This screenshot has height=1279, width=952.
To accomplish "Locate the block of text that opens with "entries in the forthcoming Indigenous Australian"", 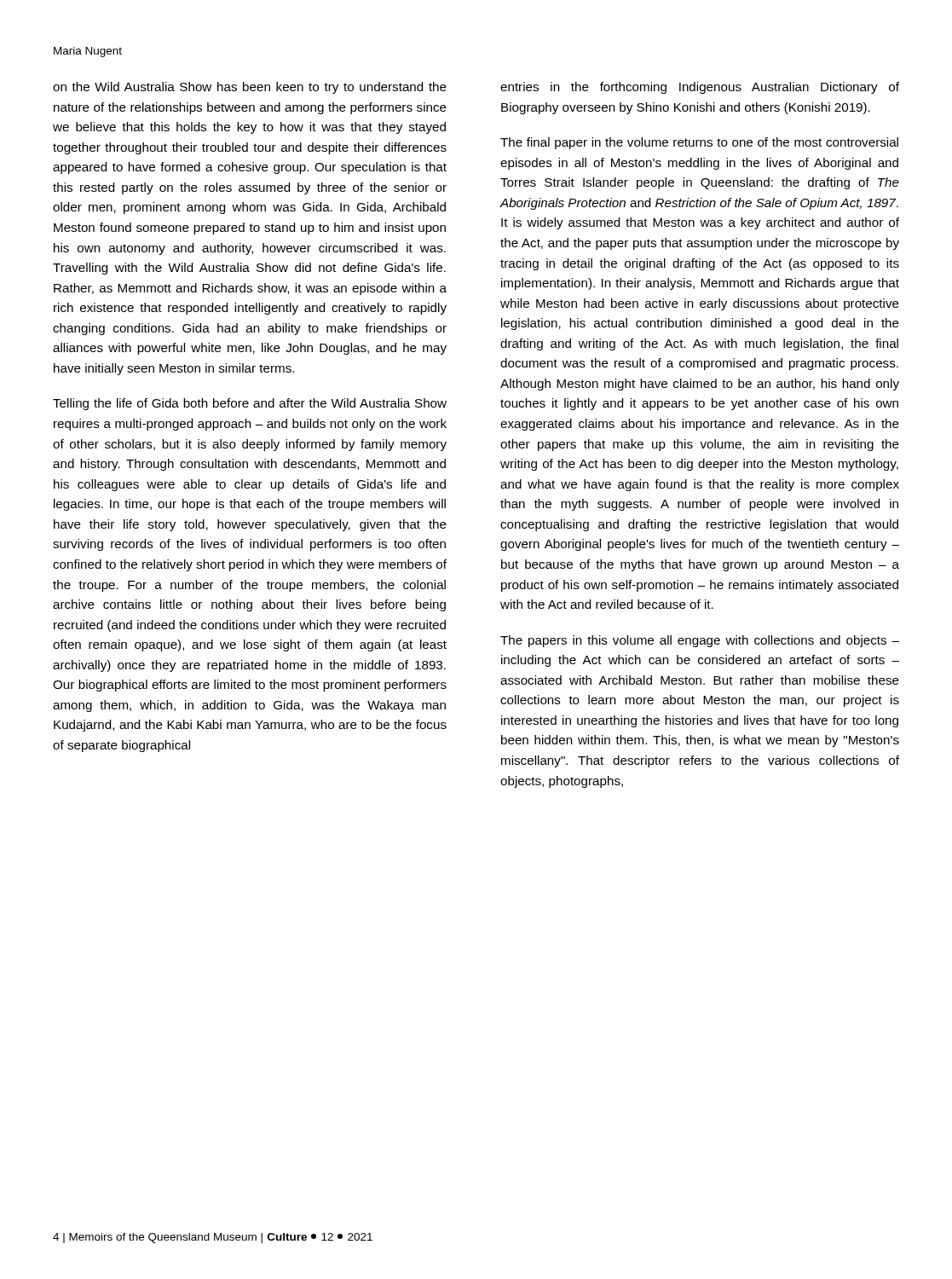I will 700,97.
